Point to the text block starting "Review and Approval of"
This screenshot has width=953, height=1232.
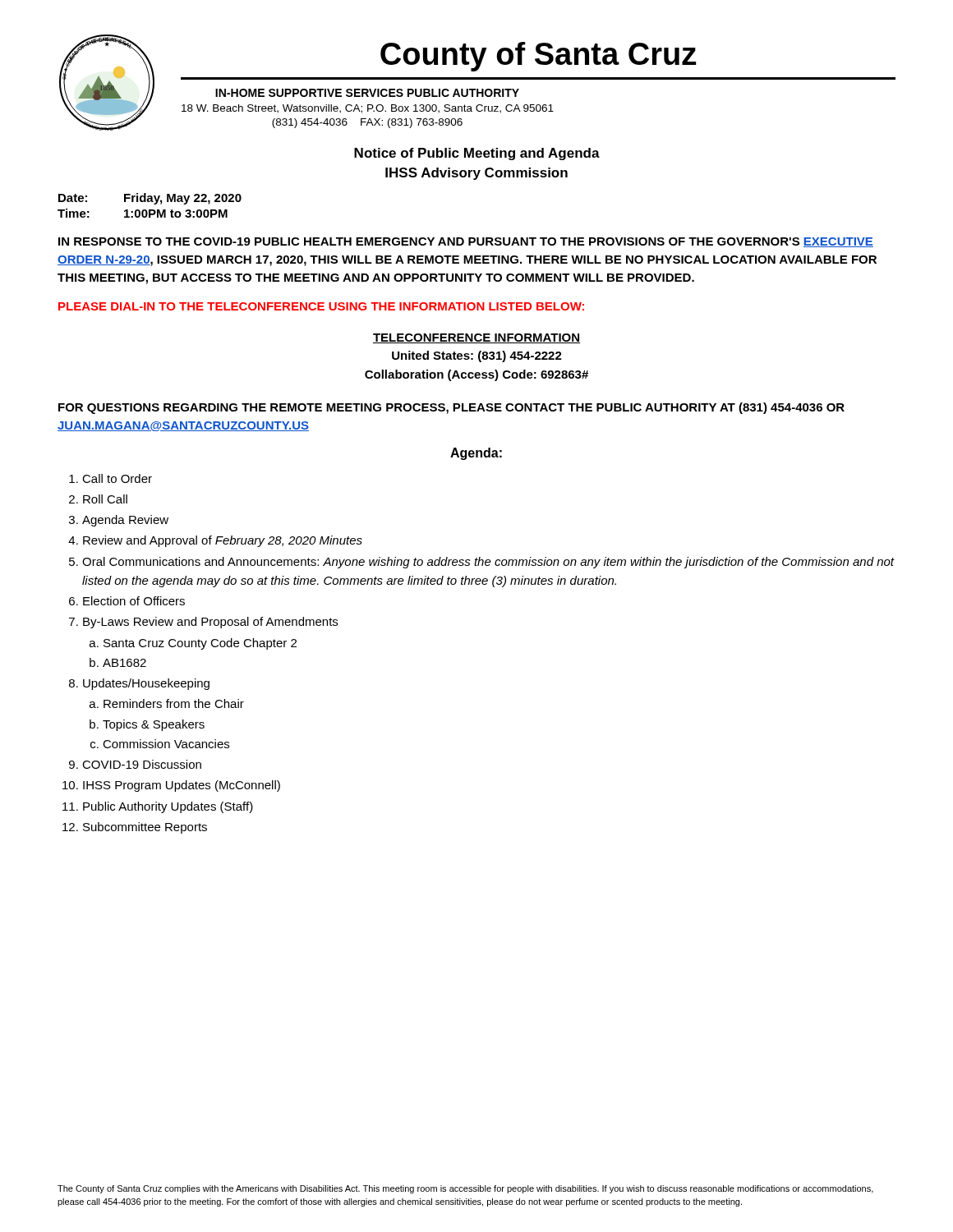tap(223, 541)
